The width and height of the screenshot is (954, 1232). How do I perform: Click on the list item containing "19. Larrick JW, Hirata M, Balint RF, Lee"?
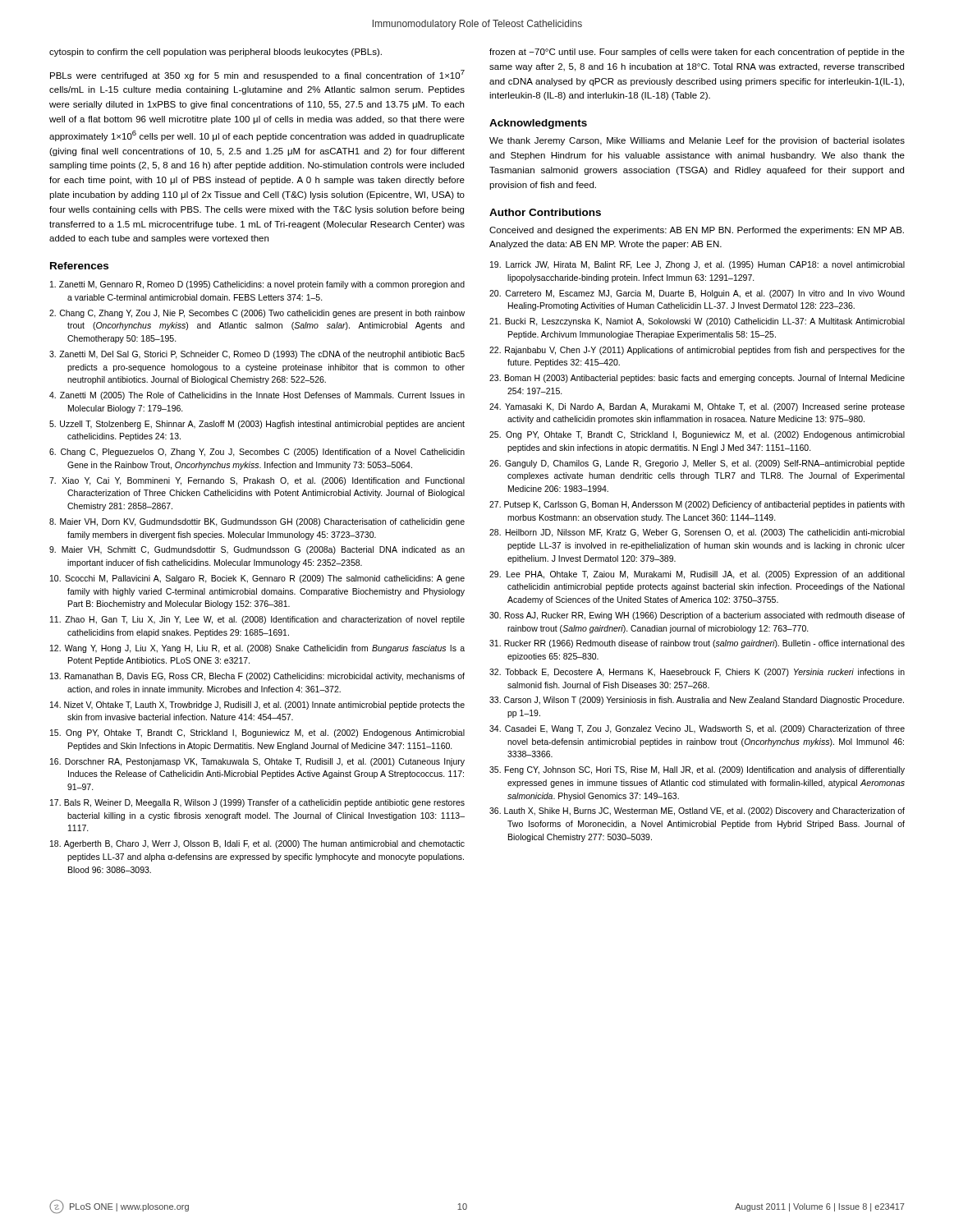697,271
